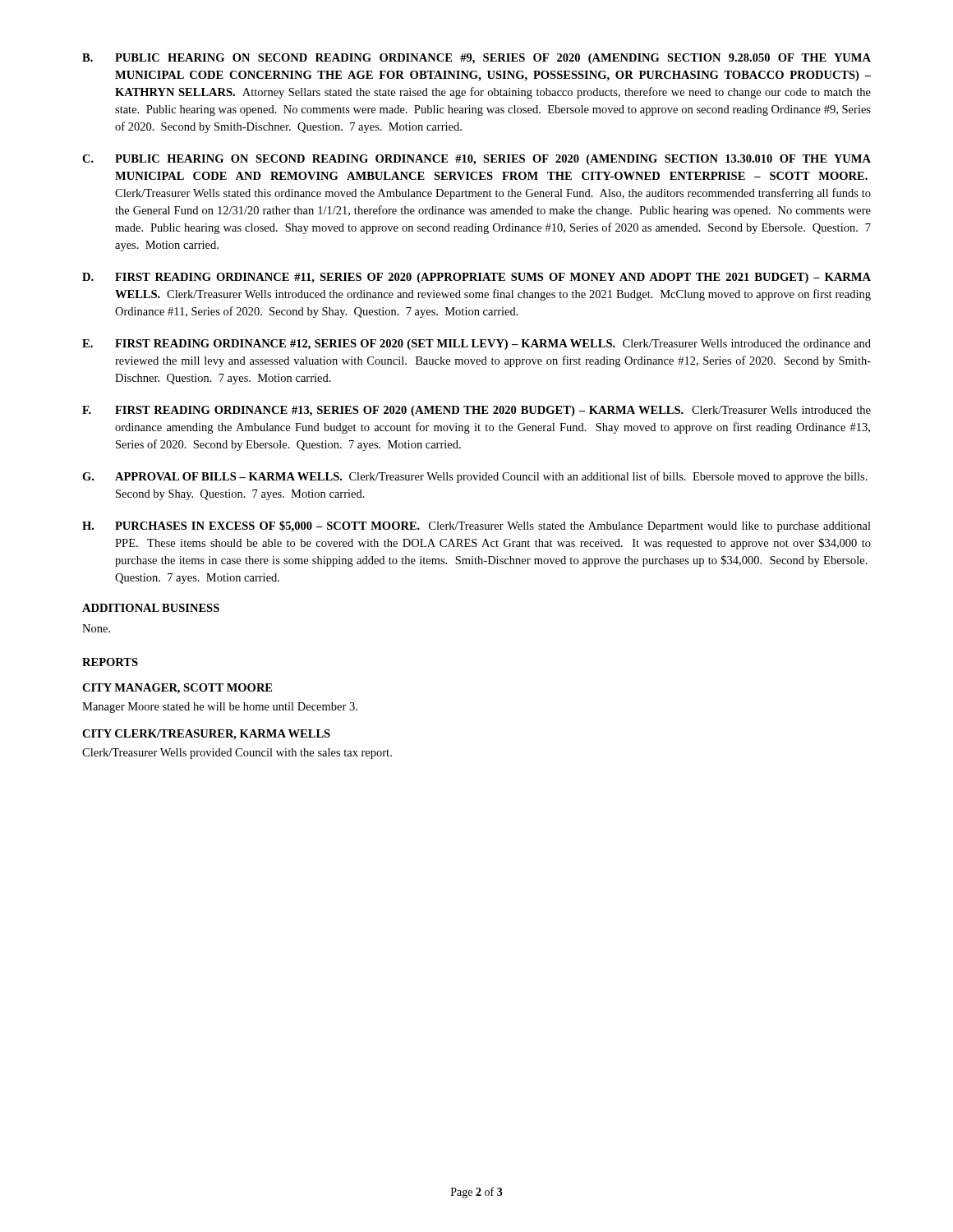
Task: Navigate to the text block starting "H. PURCHASES IN EXCESS"
Action: pos(476,552)
